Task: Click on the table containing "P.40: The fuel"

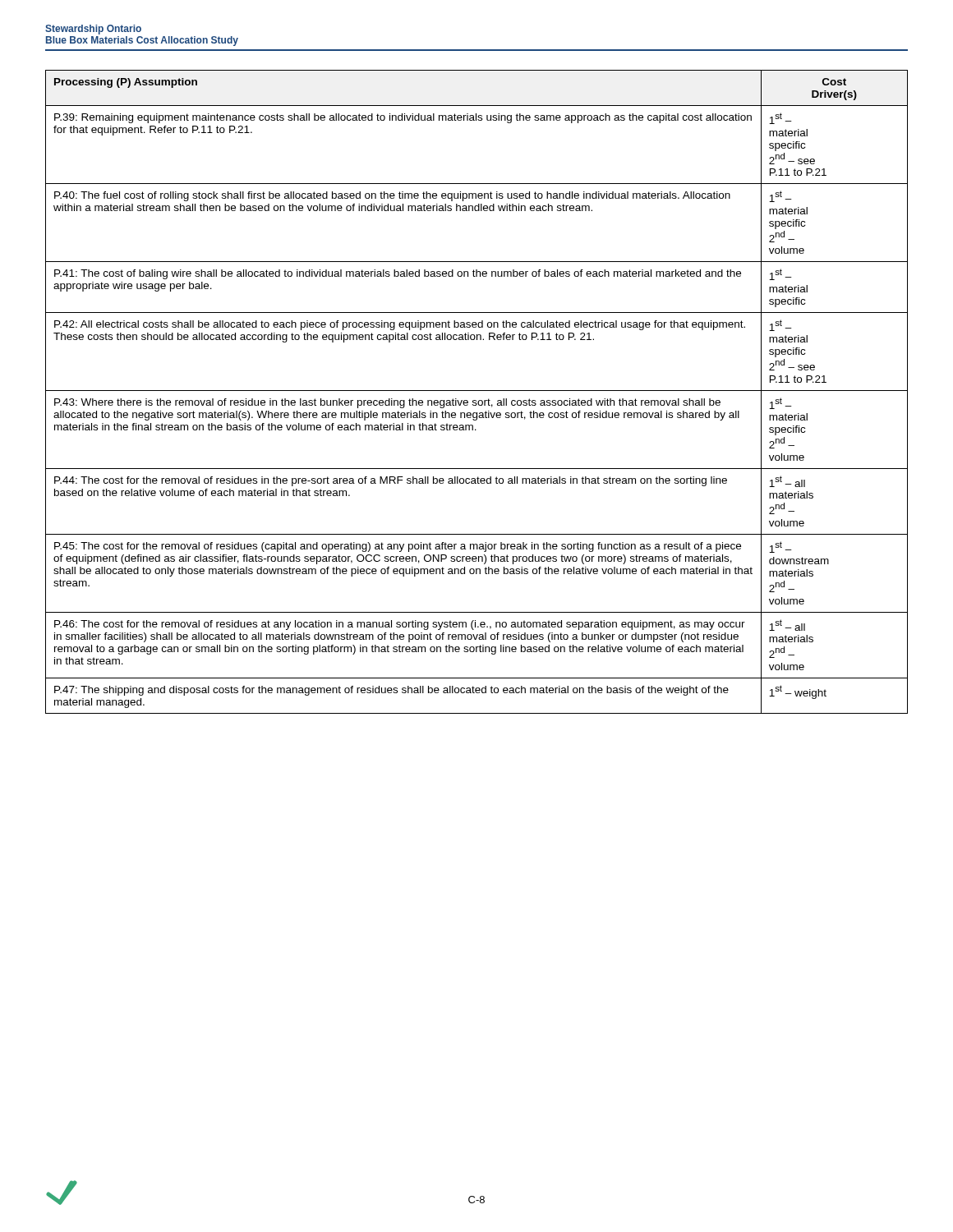Action: 476,392
